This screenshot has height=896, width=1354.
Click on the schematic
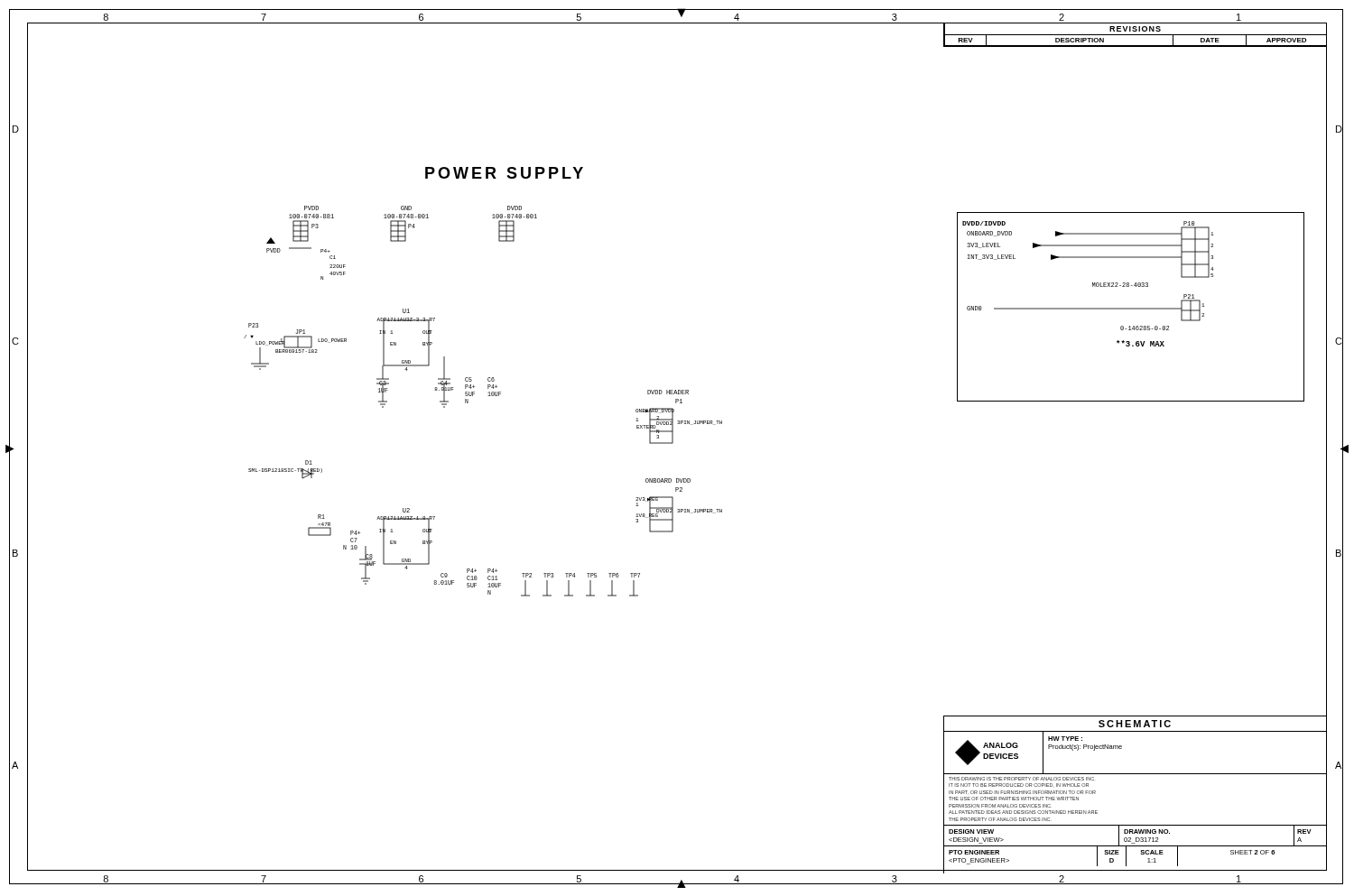click(x=1135, y=794)
